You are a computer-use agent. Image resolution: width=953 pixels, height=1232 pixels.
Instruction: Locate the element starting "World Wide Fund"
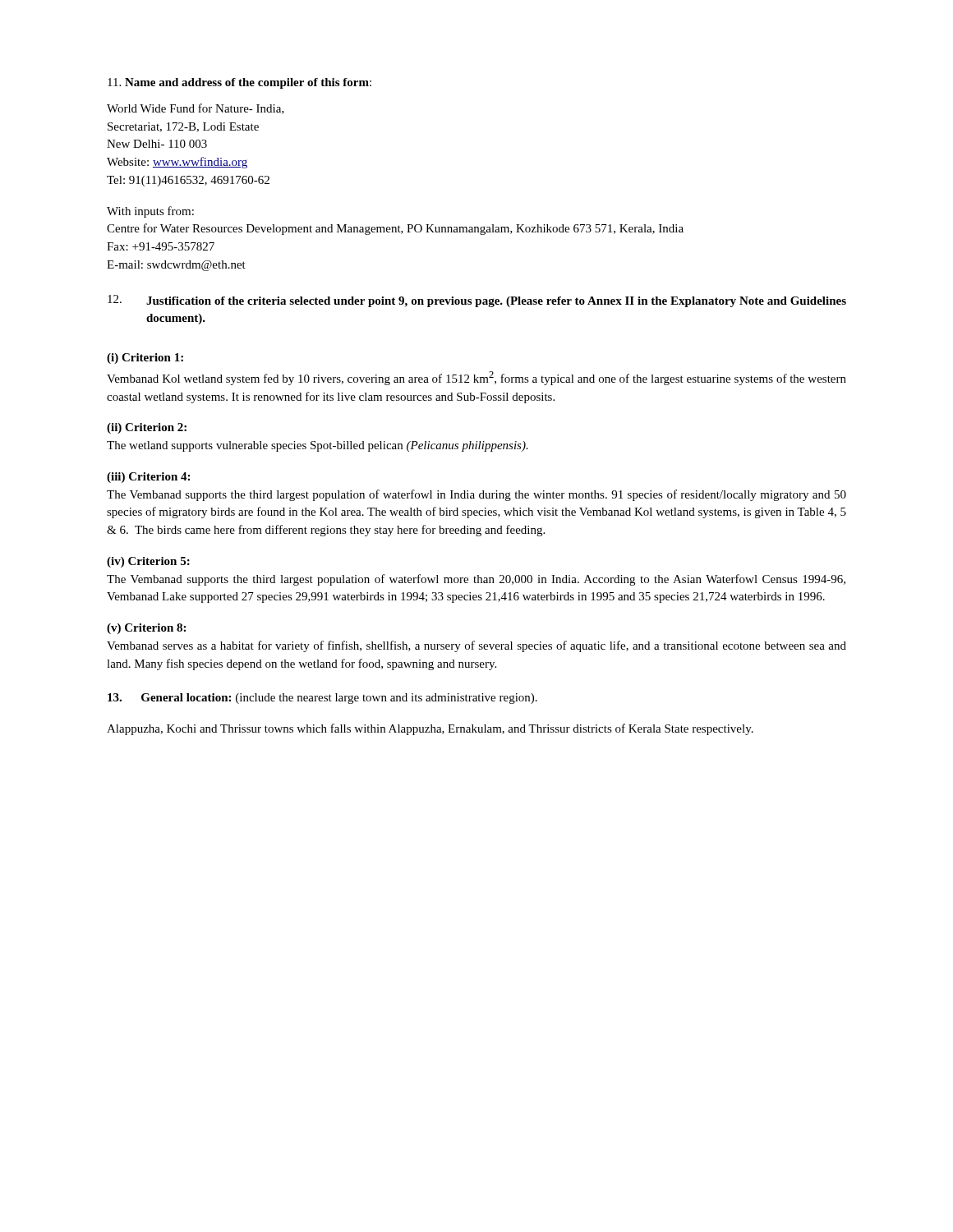[196, 109]
